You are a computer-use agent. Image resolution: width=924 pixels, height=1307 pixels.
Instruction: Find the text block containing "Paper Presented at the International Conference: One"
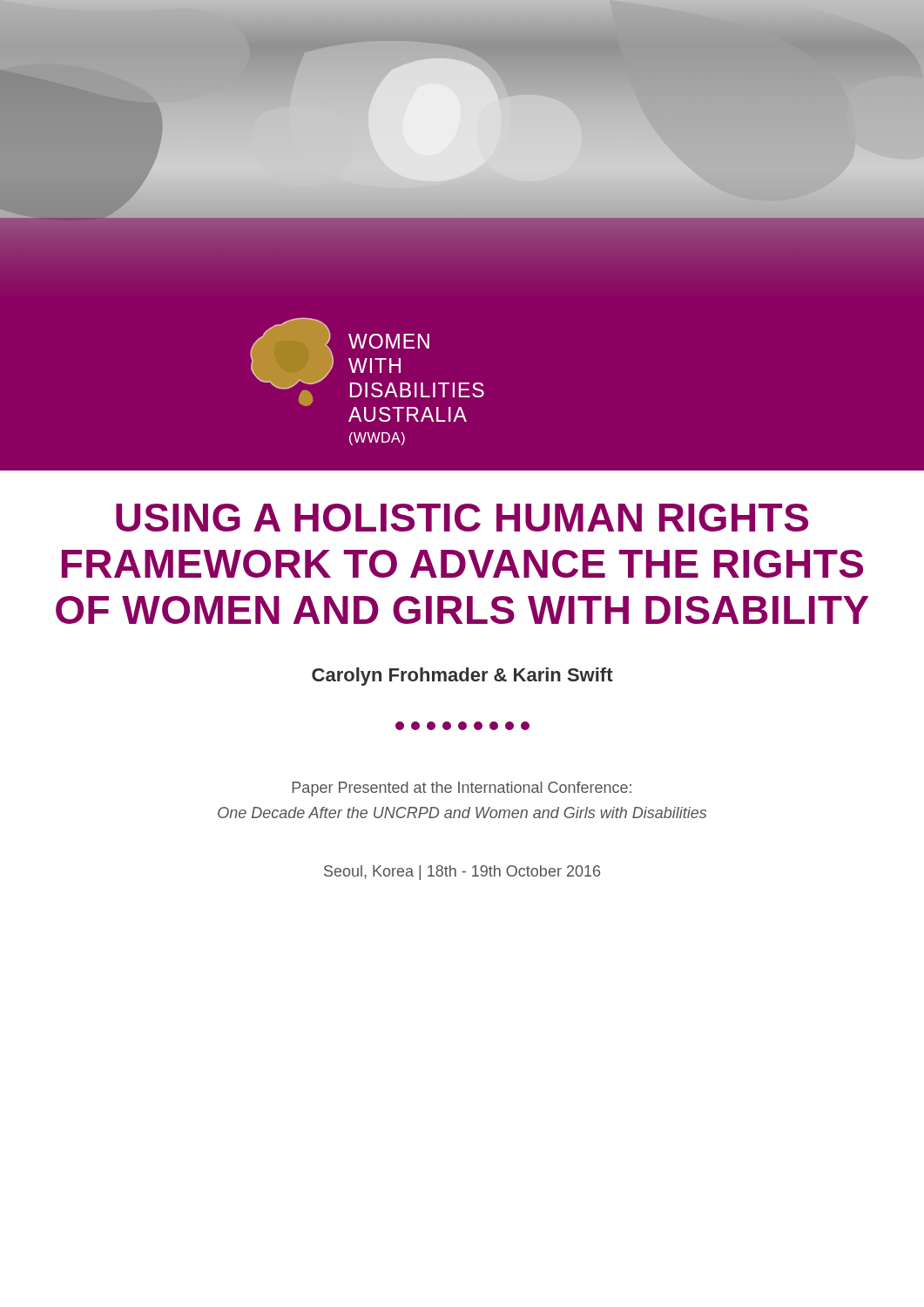(462, 800)
